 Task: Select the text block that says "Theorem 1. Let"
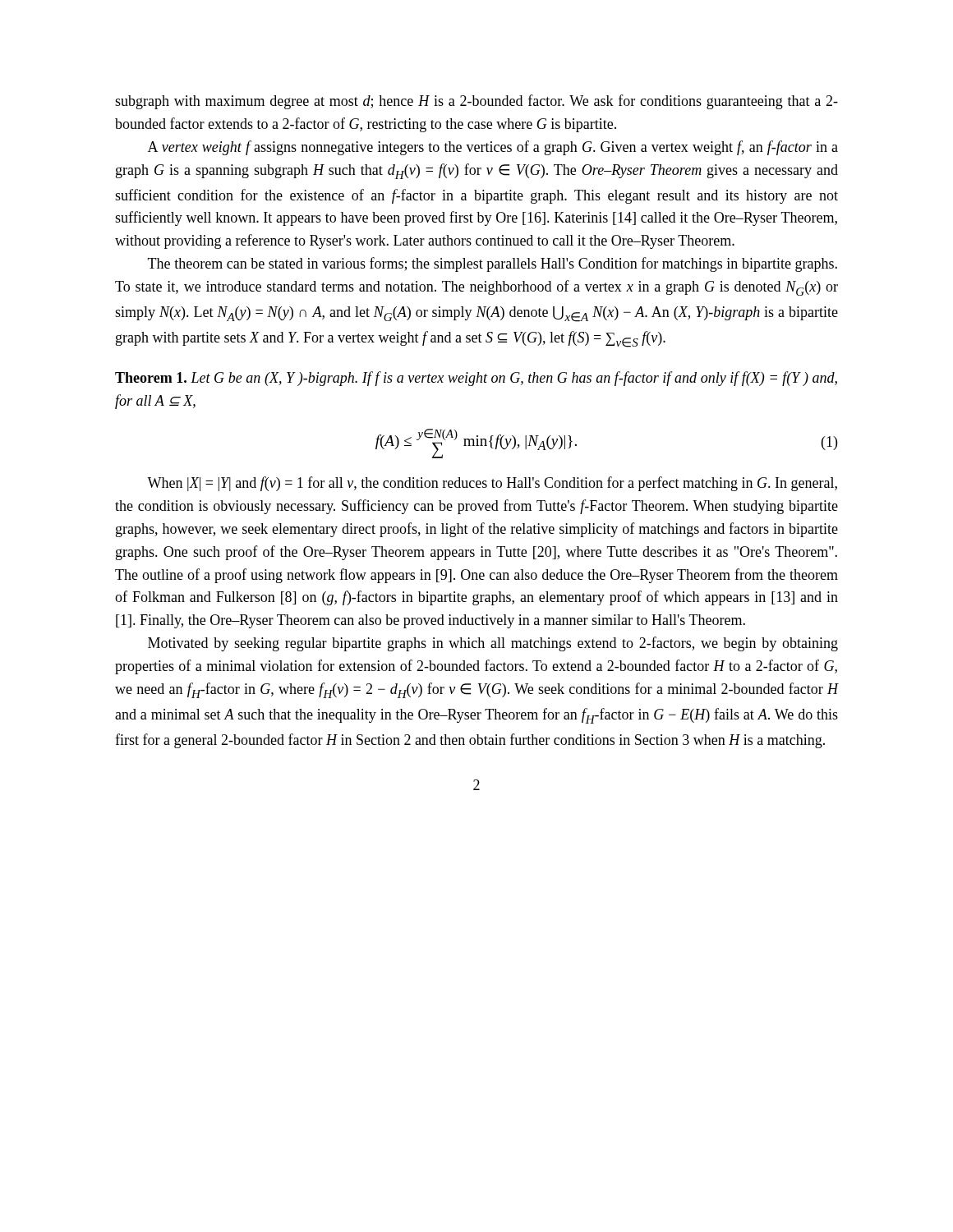(x=476, y=390)
